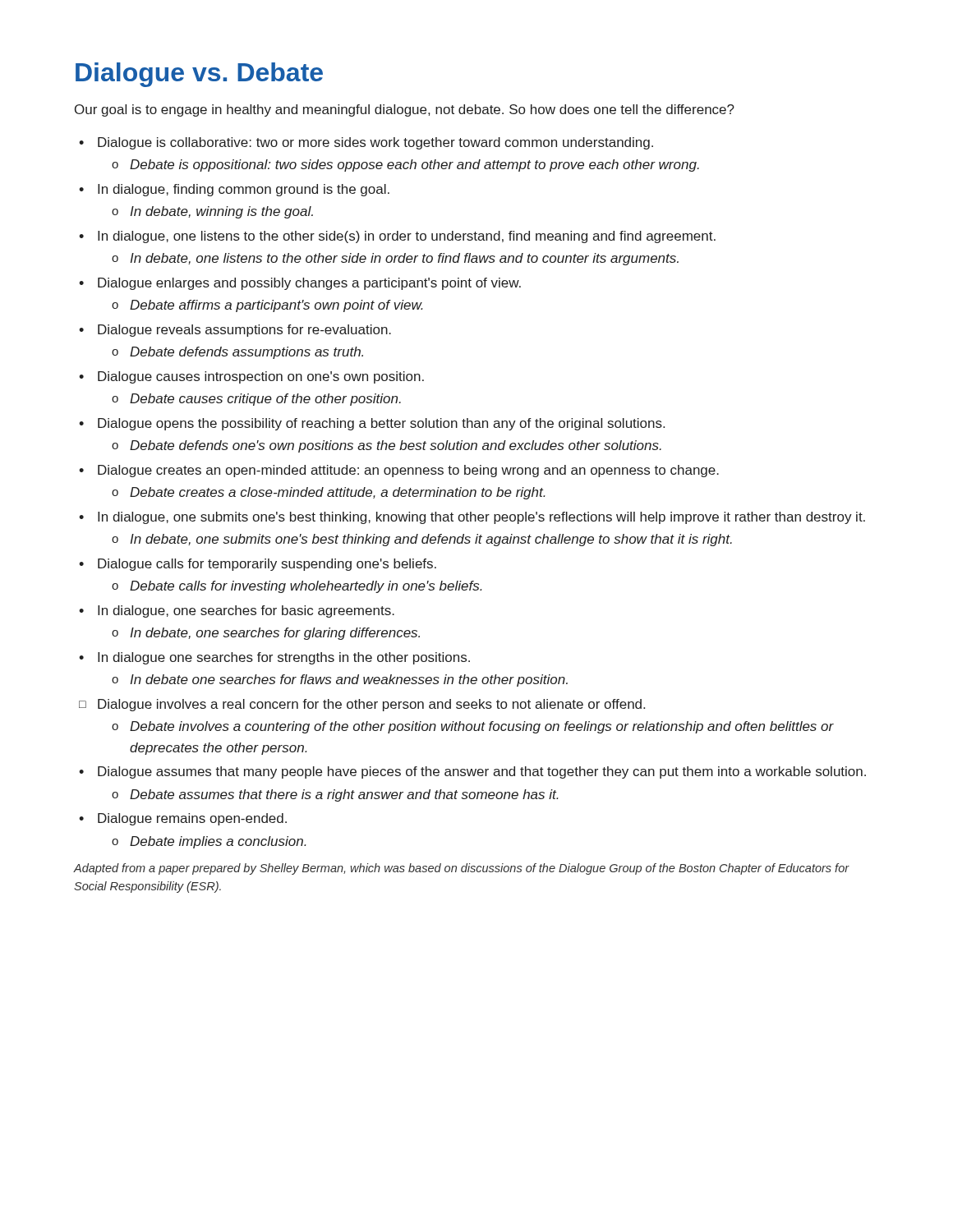953x1232 pixels.
Task: Locate the list item that says "Dialogue involves a real concern"
Action: pos(488,727)
